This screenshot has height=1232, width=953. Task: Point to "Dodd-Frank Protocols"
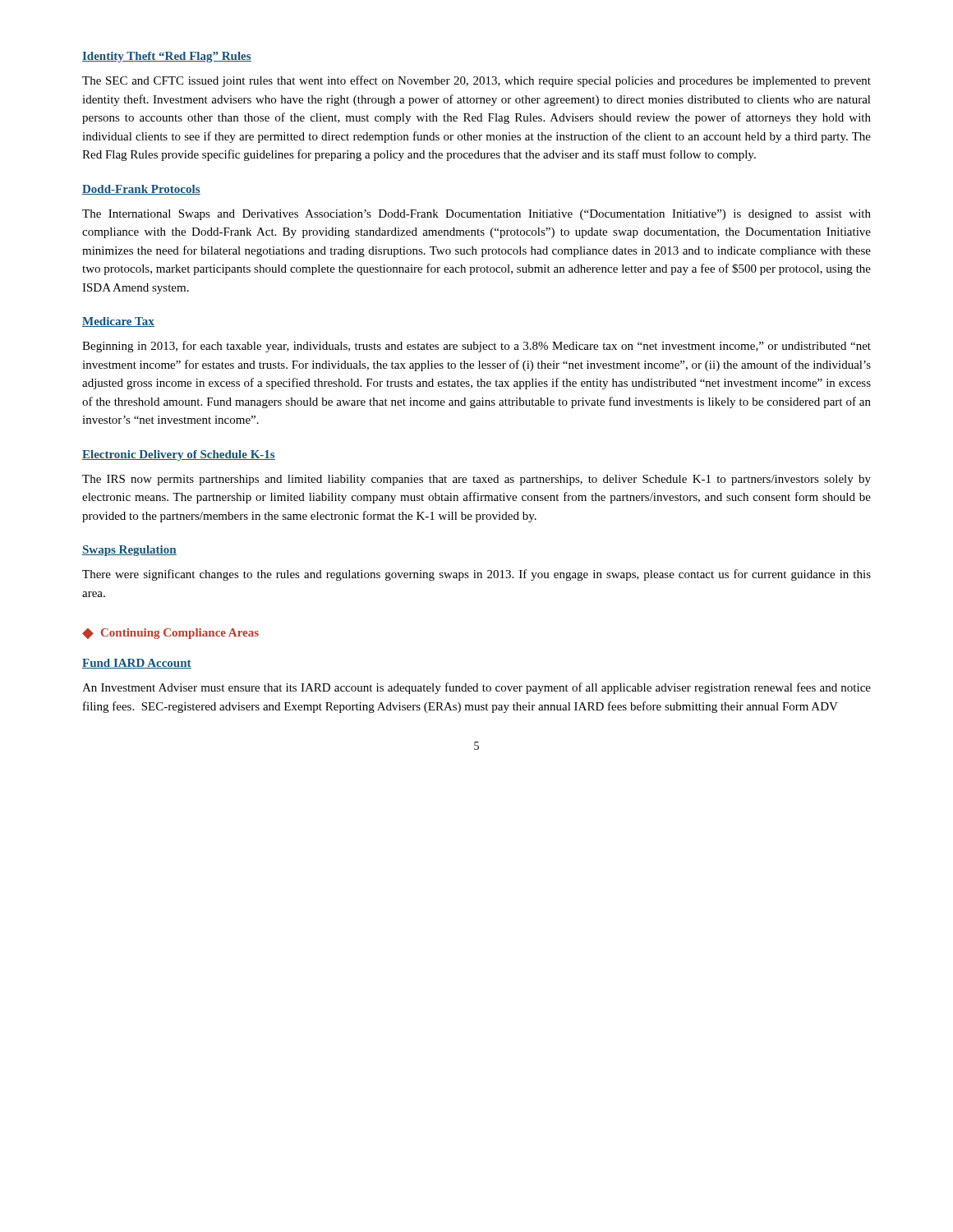point(141,188)
